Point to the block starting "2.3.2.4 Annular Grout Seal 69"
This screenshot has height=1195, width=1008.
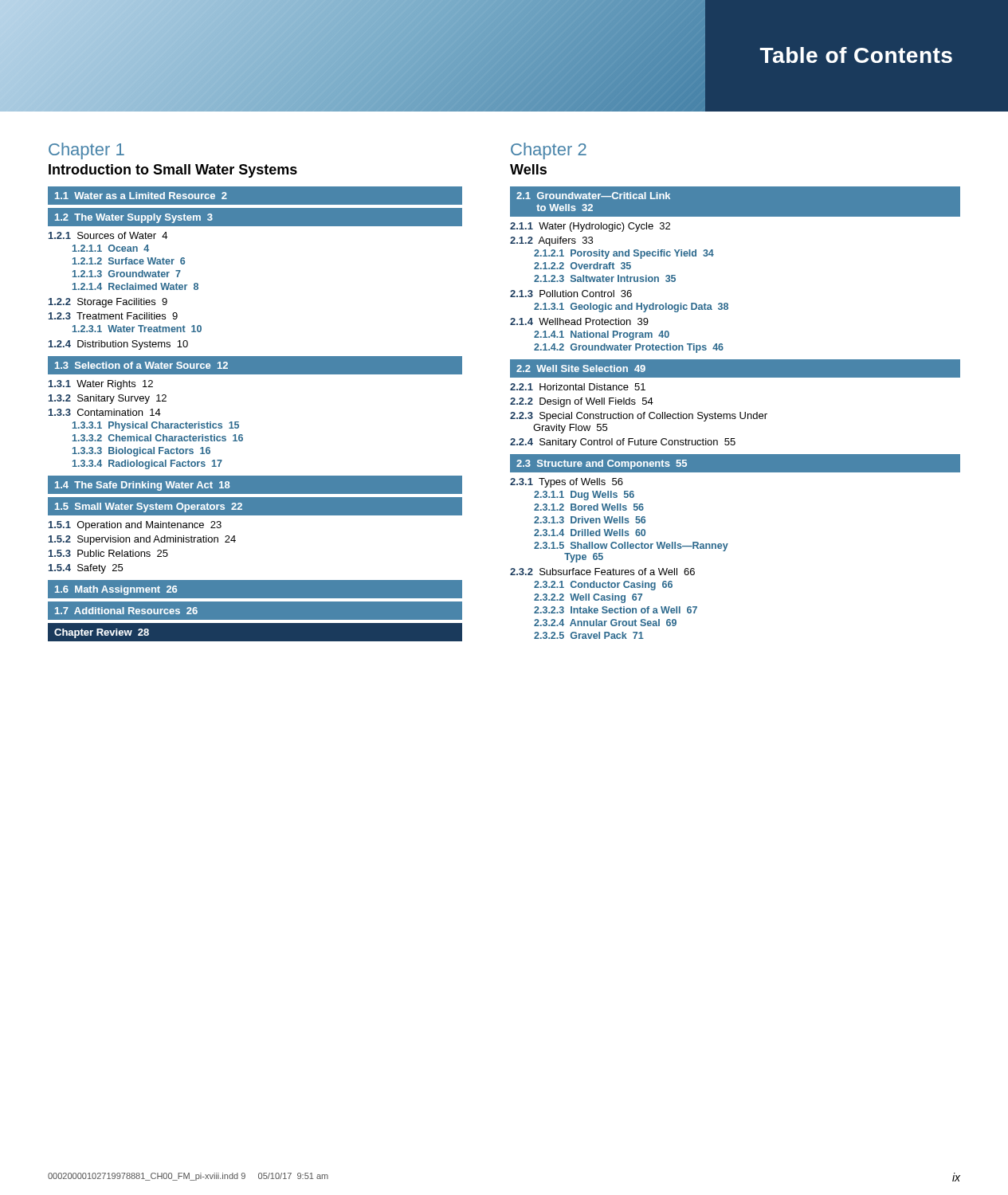pos(605,623)
